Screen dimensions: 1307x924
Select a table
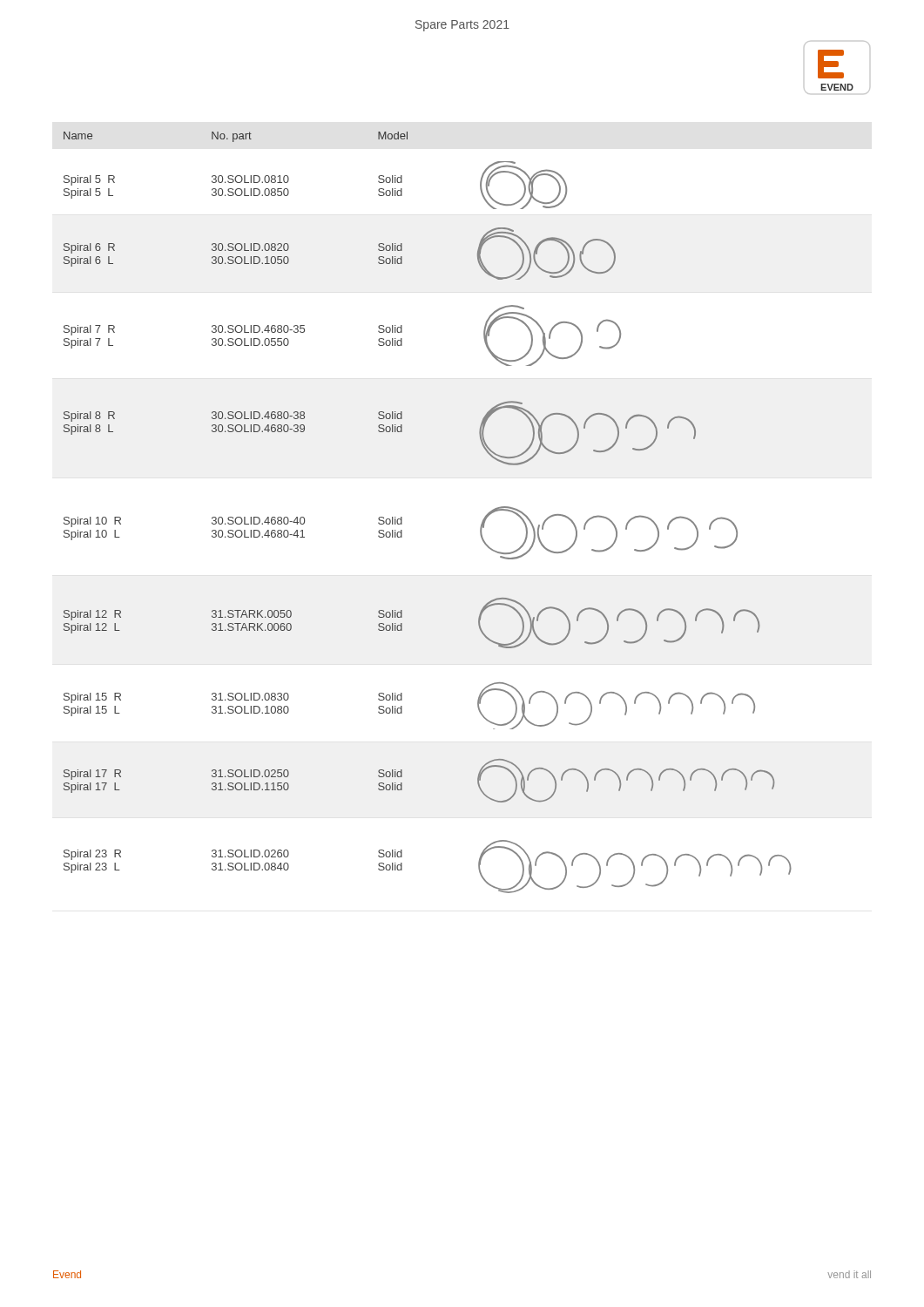(462, 517)
